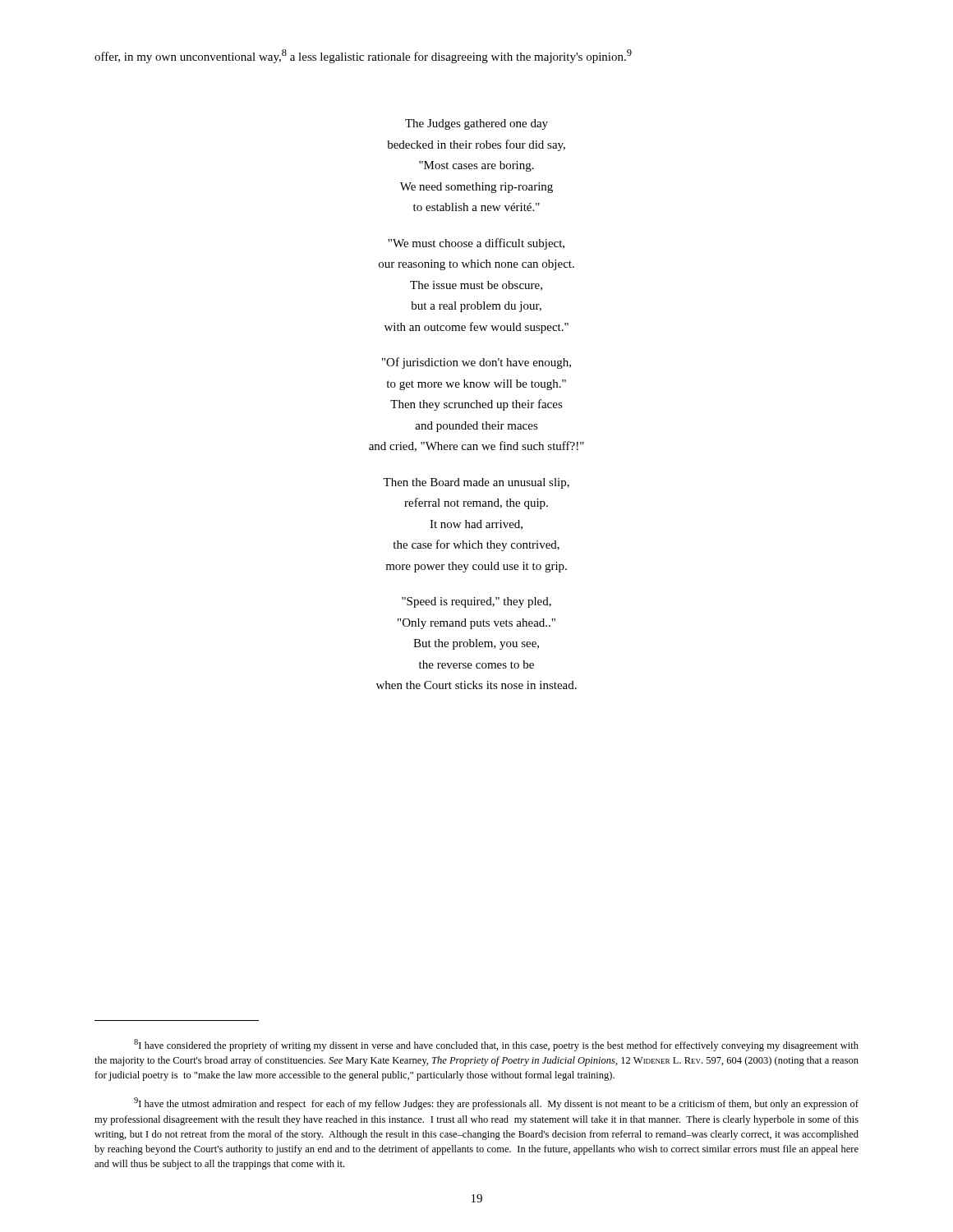Find the region starting "9I have the utmost admiration and respect for"

(476, 1133)
